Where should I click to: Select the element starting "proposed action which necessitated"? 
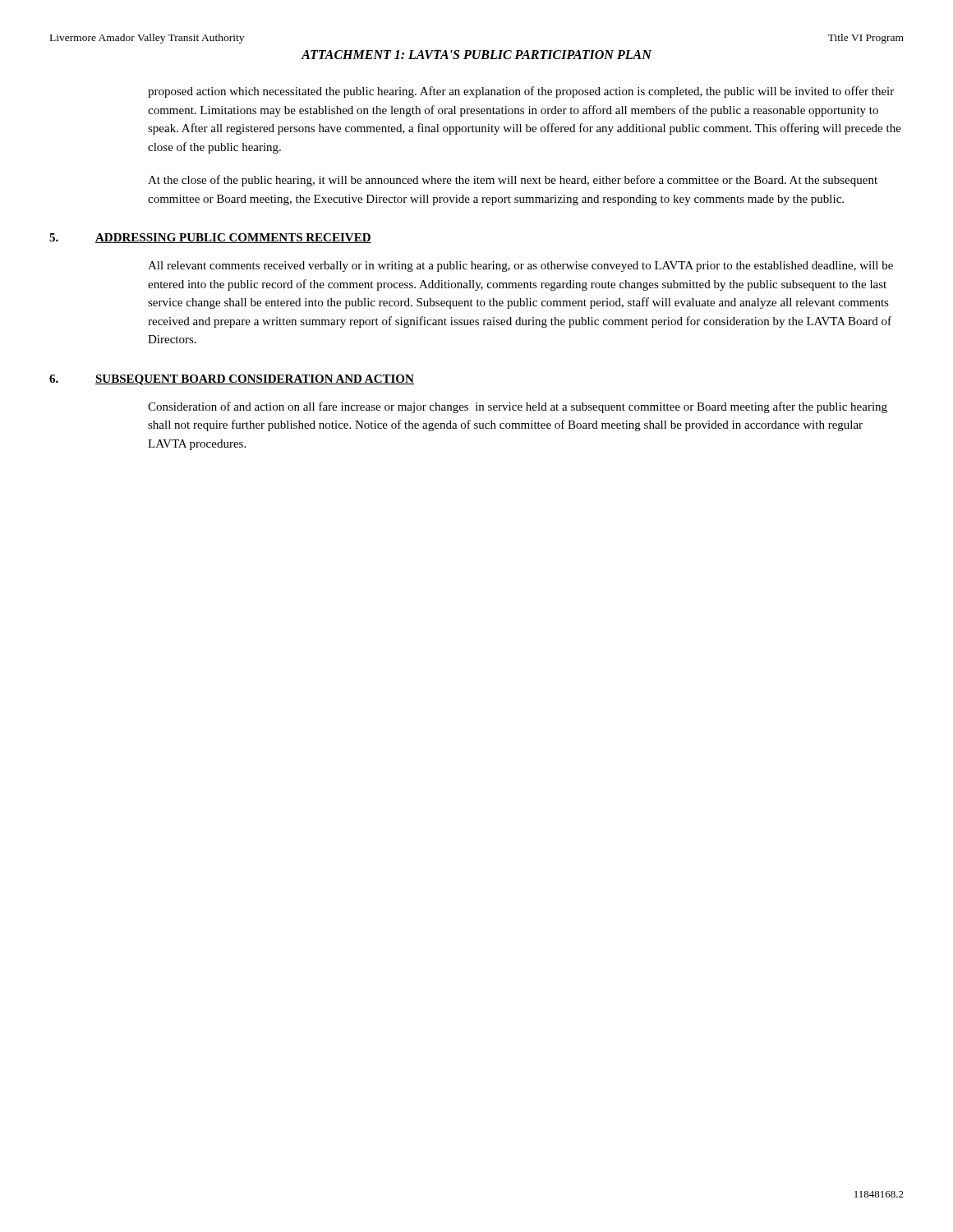(x=524, y=119)
